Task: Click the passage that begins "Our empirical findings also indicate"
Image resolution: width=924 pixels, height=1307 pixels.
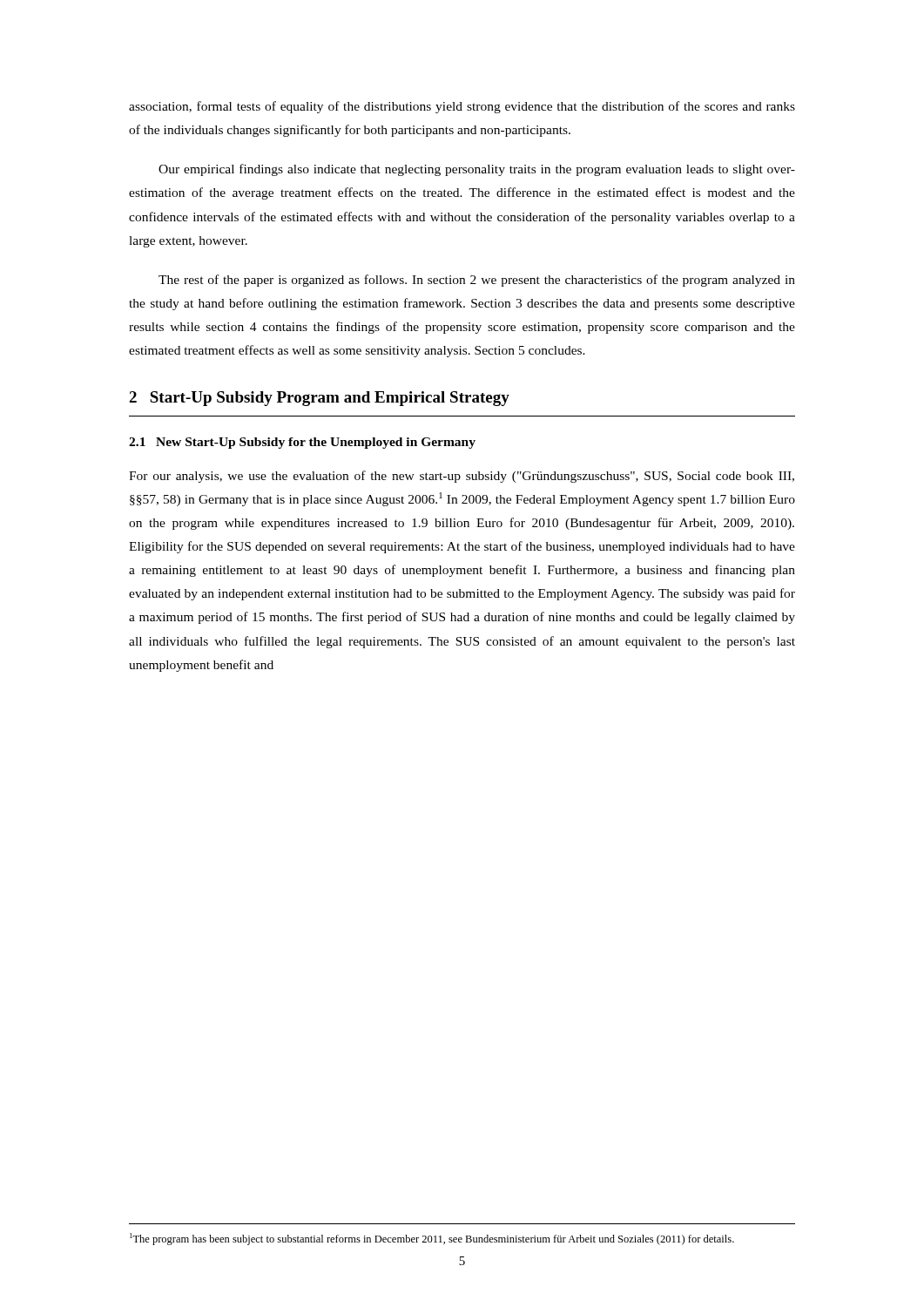Action: point(462,204)
